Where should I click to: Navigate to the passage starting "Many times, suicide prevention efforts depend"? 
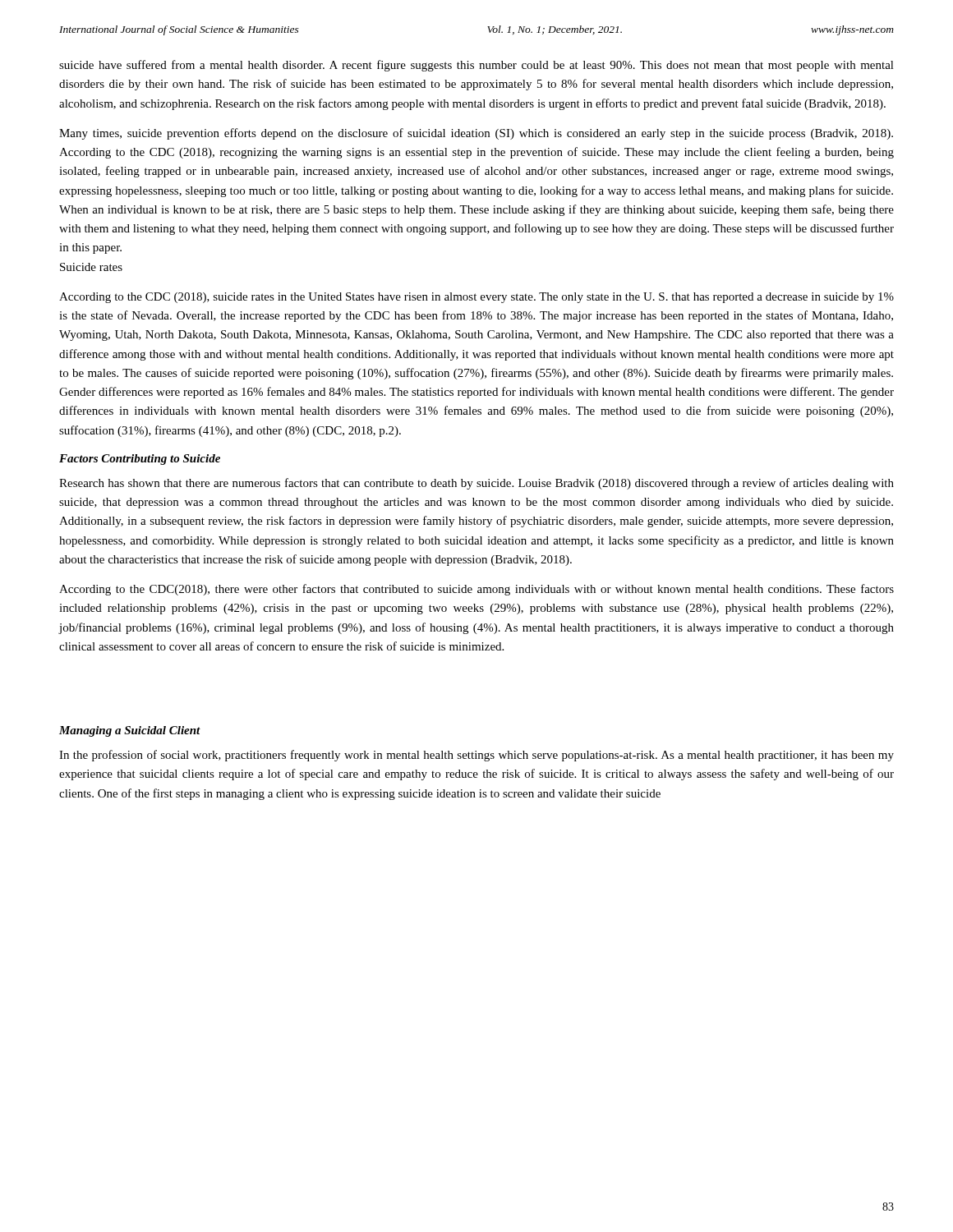coord(476,200)
